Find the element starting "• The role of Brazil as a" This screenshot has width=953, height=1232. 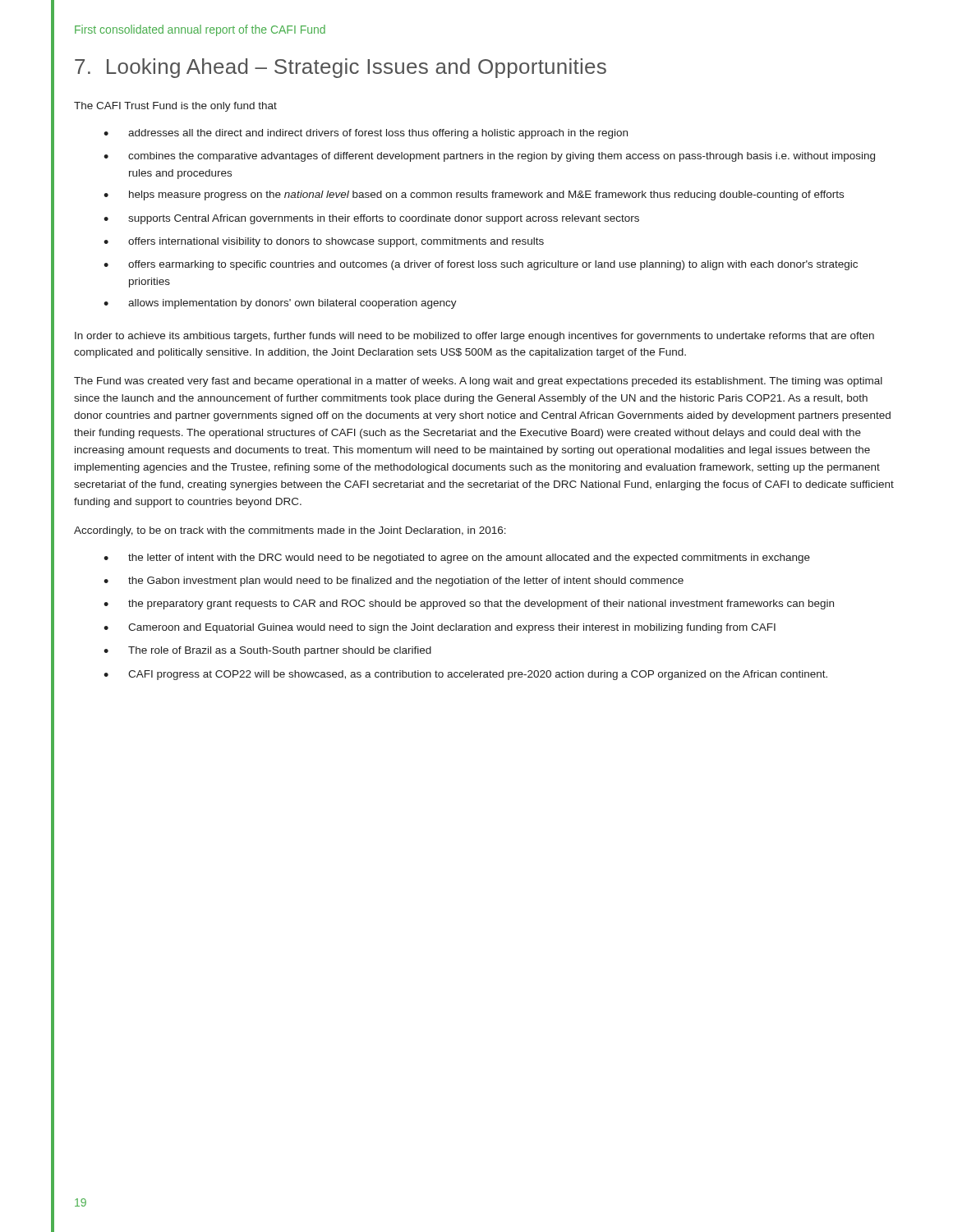point(267,651)
